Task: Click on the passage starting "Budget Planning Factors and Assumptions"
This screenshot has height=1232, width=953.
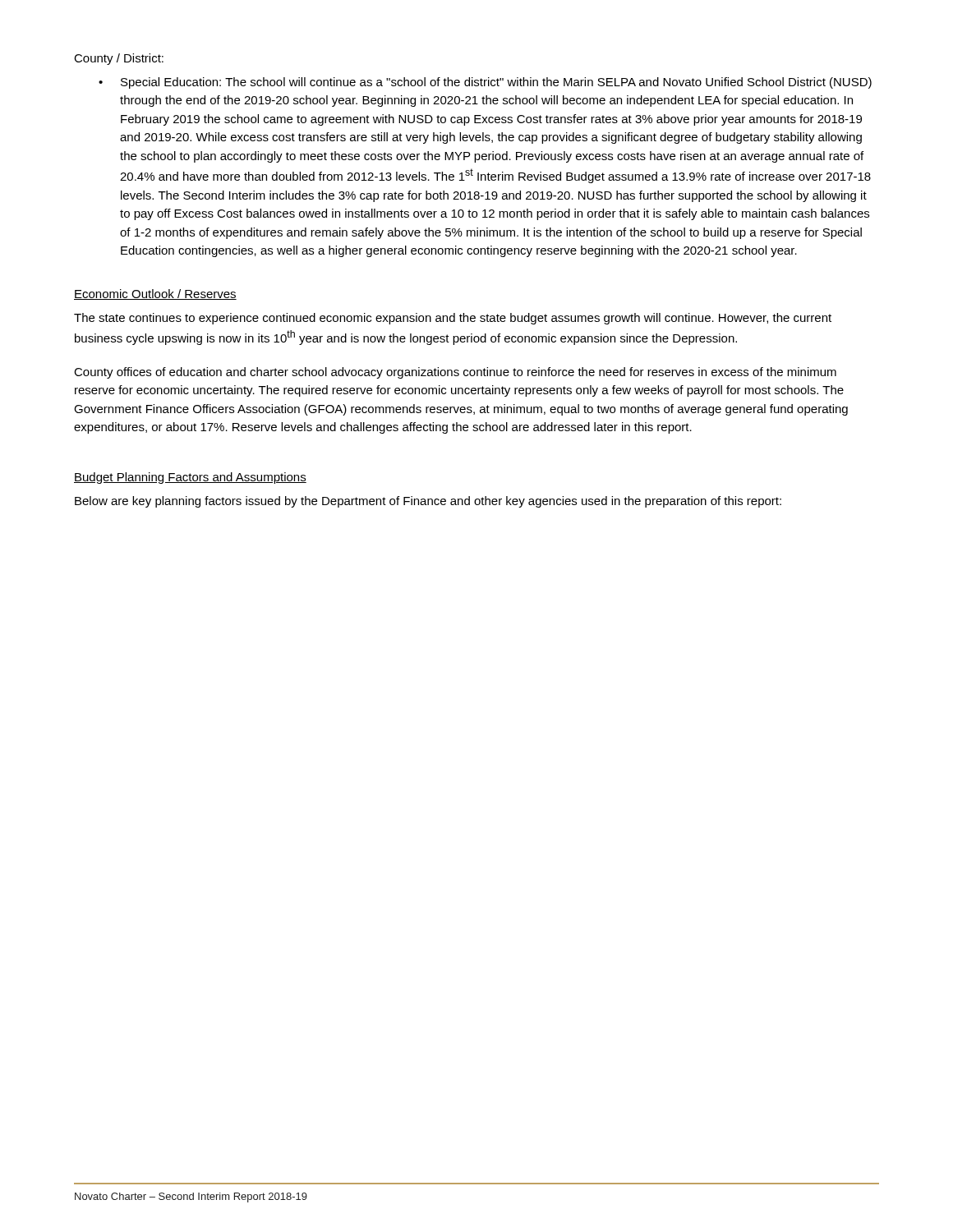Action: tap(190, 476)
